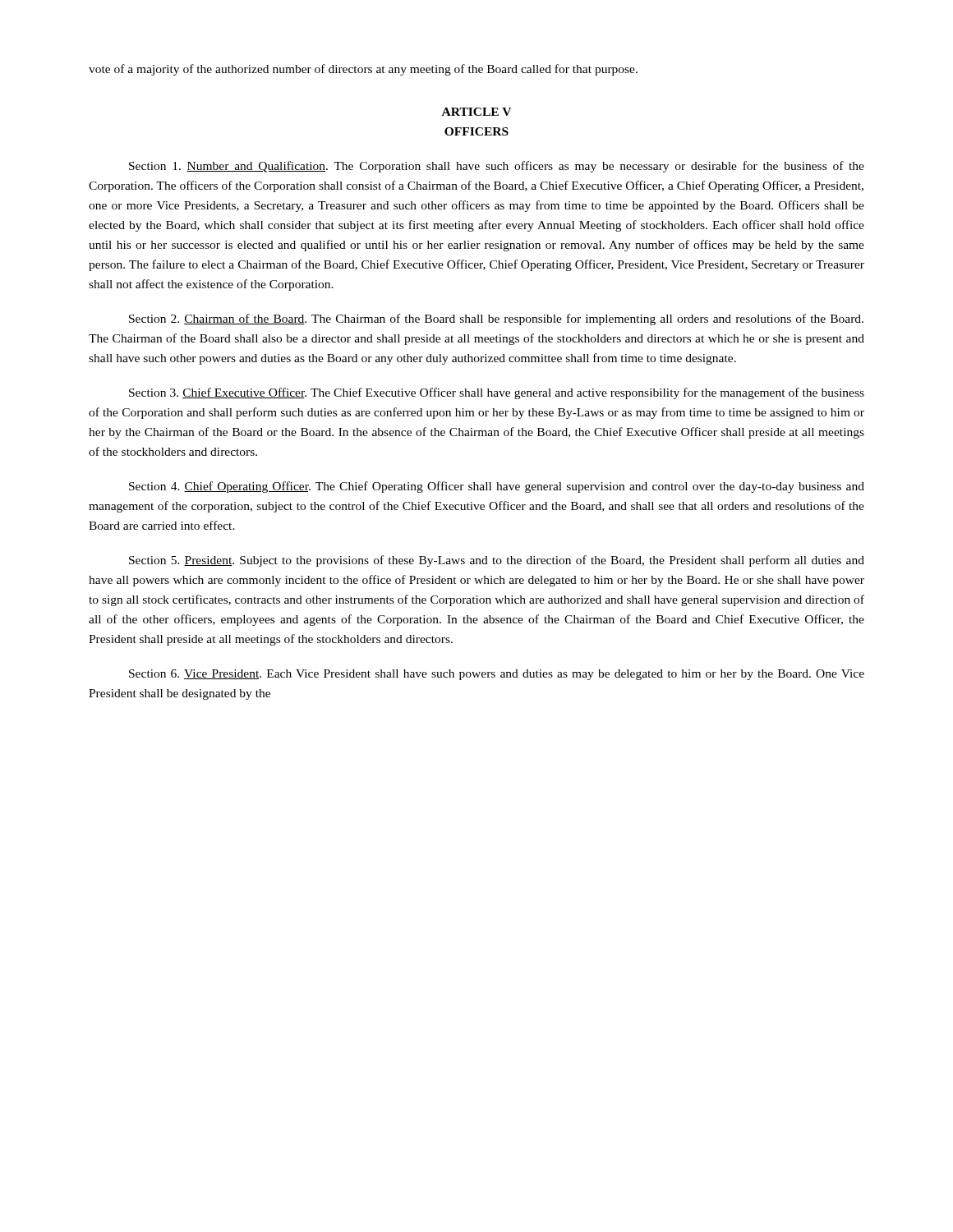Locate the block of text that opens with "Section 4. Chief Operating Officer. The Chief"
Image resolution: width=953 pixels, height=1232 pixels.
(x=476, y=506)
